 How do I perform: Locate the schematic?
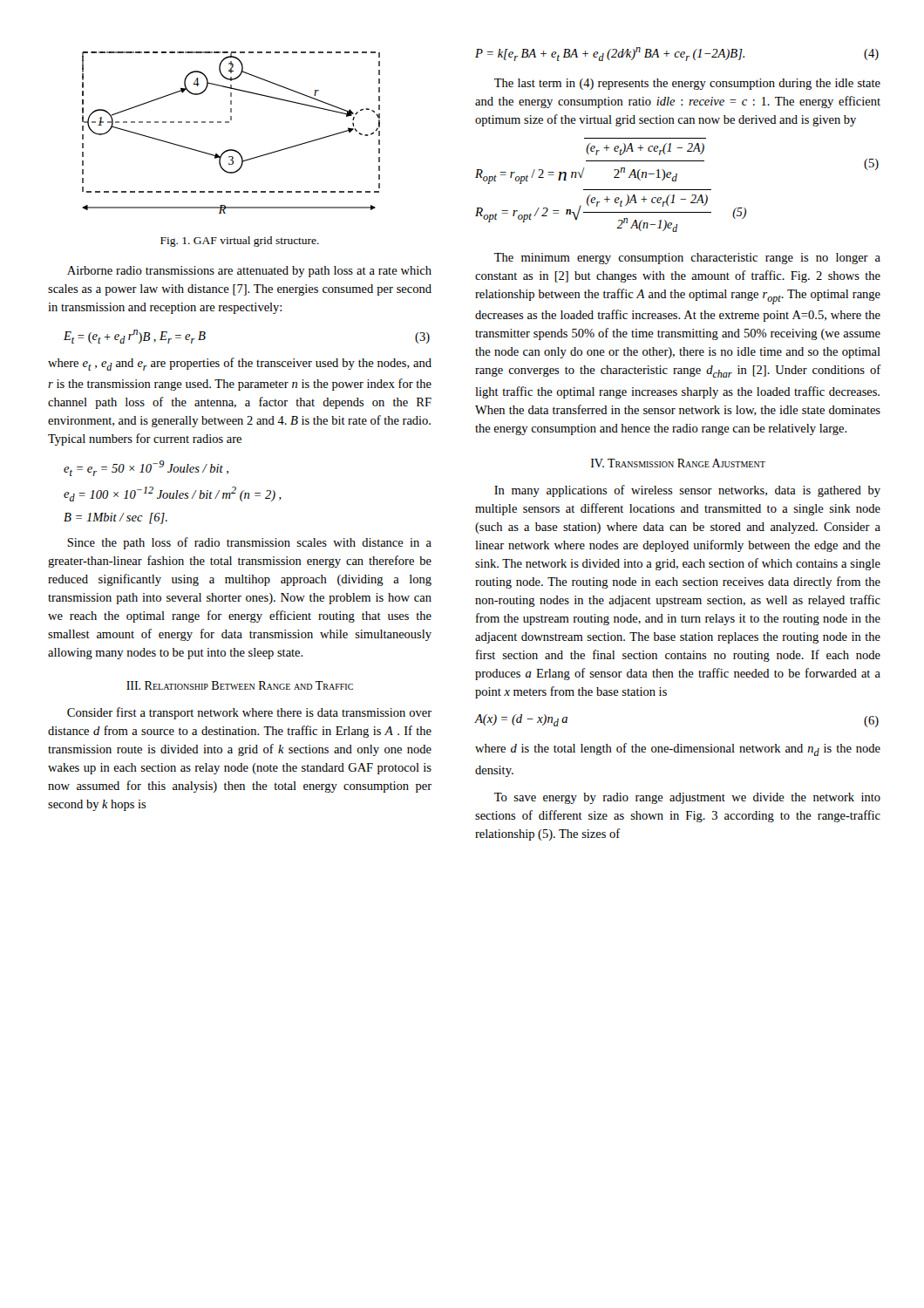click(240, 131)
